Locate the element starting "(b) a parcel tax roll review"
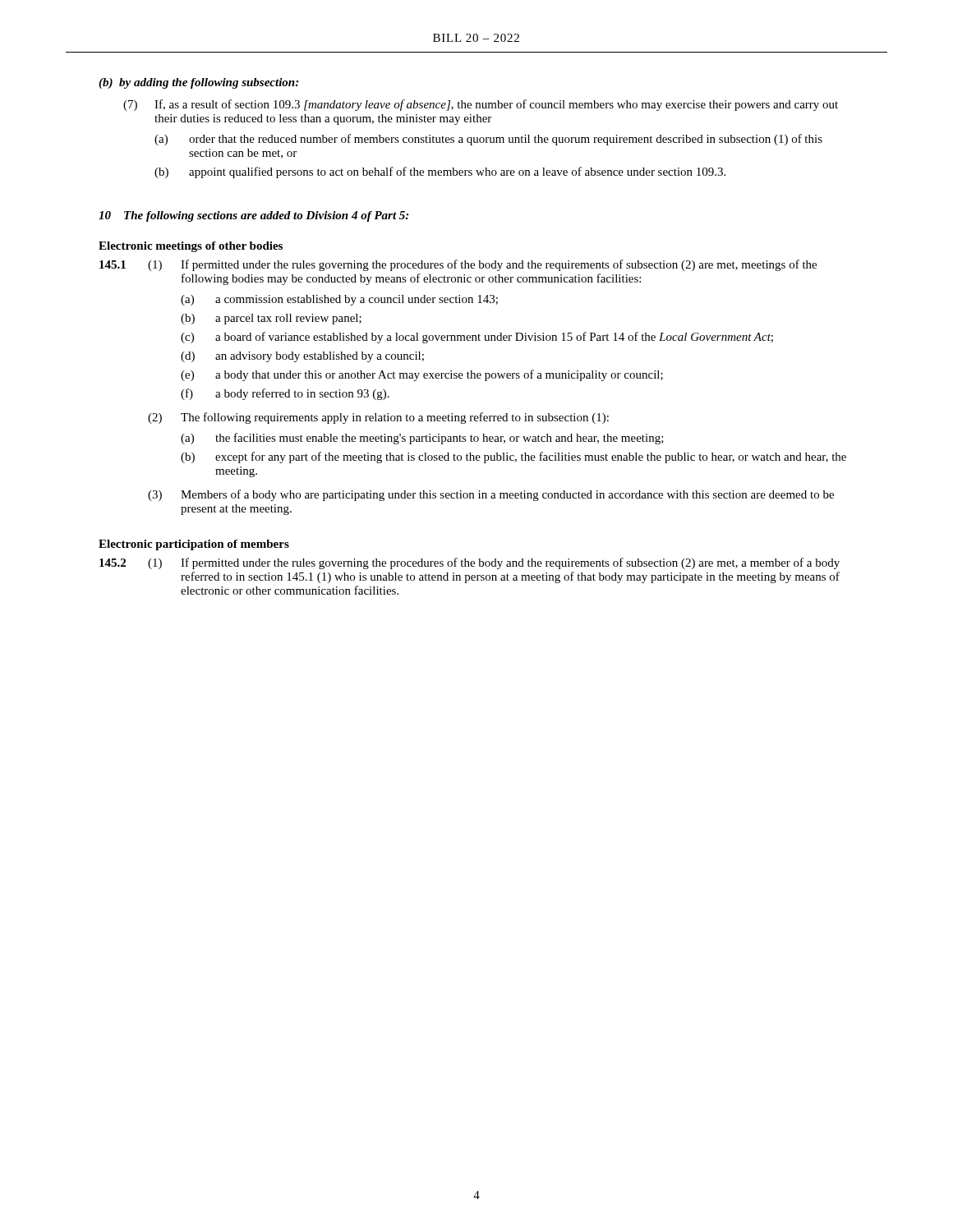The height and width of the screenshot is (1232, 953). click(271, 319)
